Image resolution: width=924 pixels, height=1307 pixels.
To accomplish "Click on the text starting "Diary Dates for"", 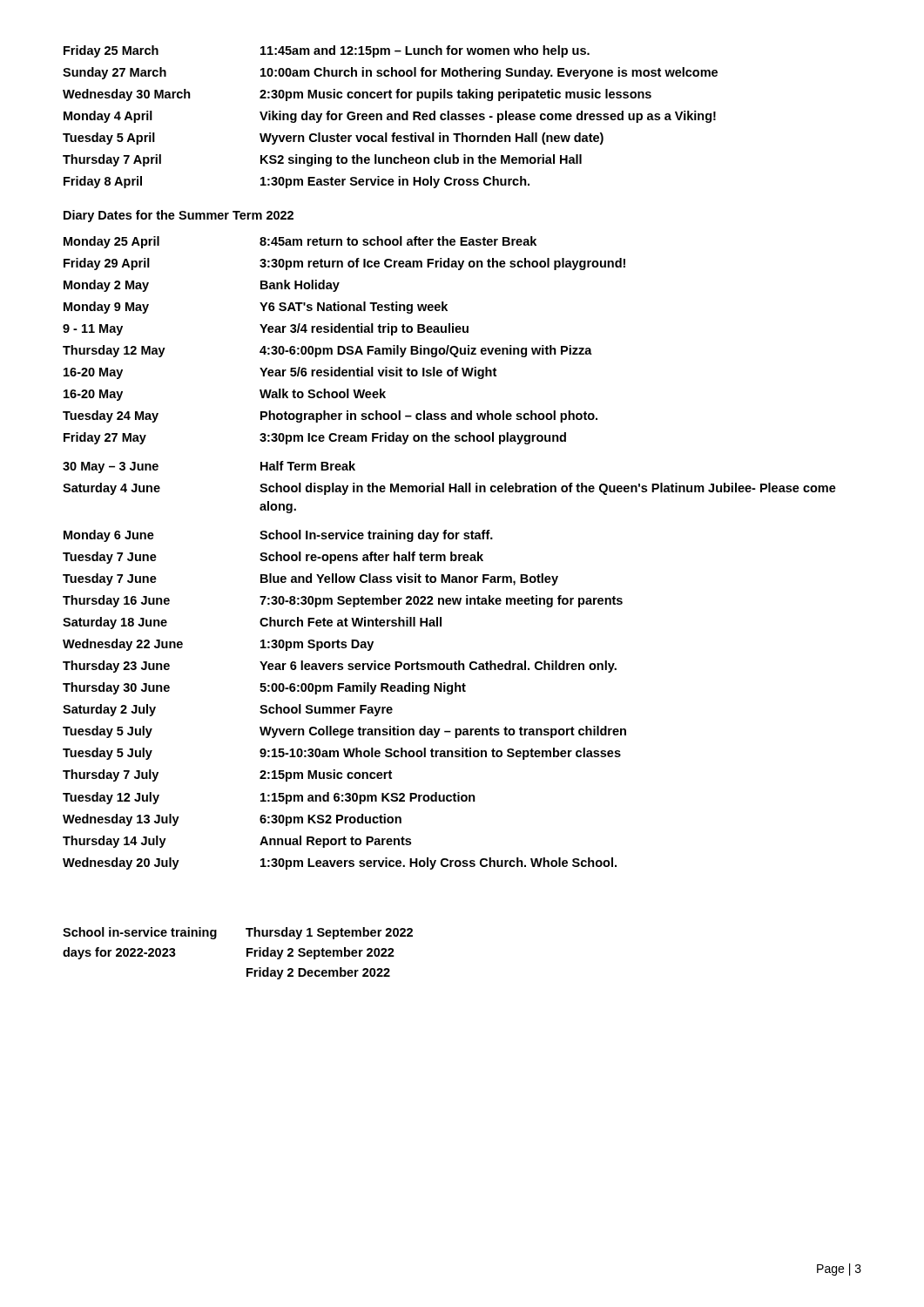I will (x=178, y=215).
